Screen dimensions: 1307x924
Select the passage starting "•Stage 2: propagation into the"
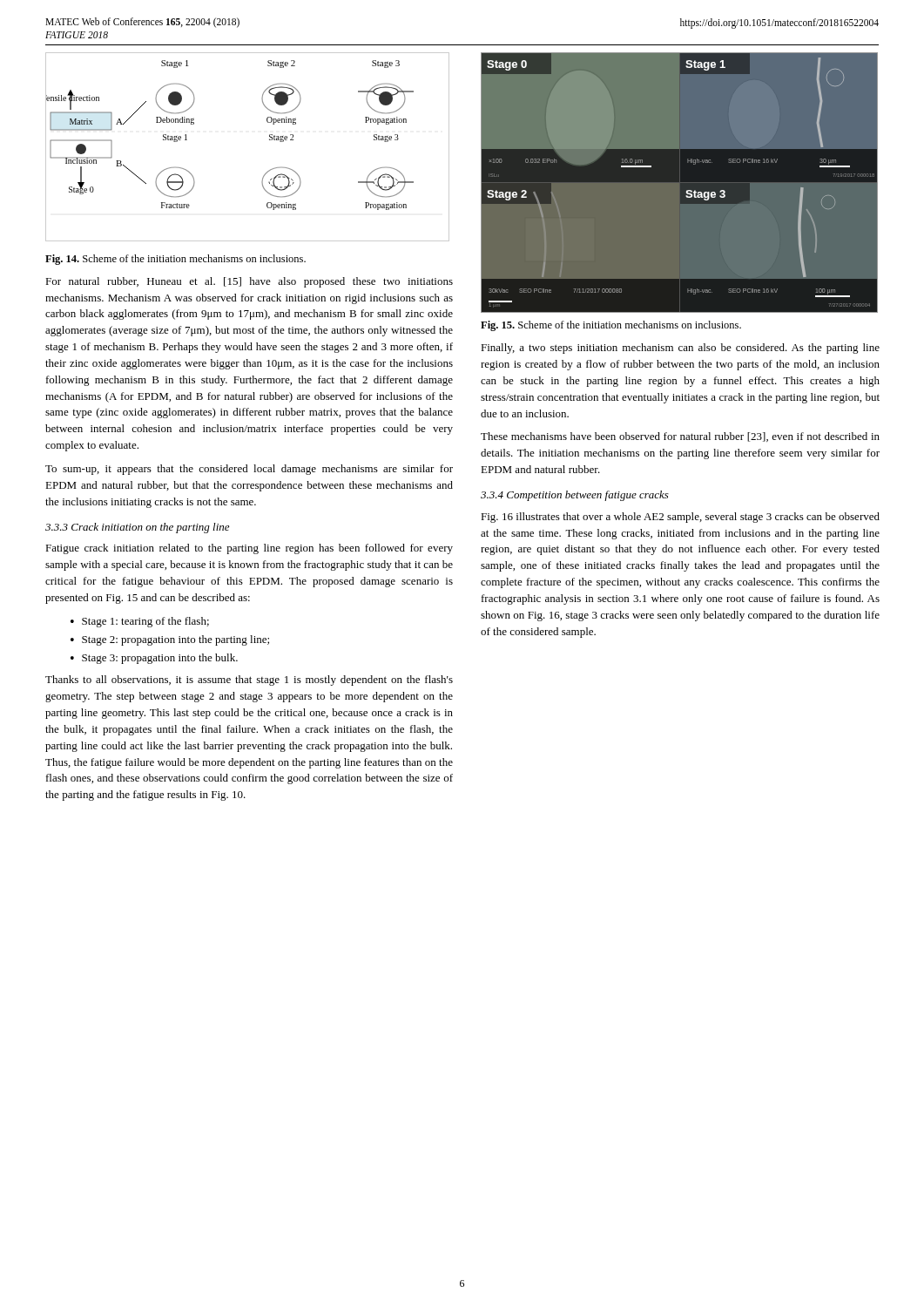click(170, 640)
